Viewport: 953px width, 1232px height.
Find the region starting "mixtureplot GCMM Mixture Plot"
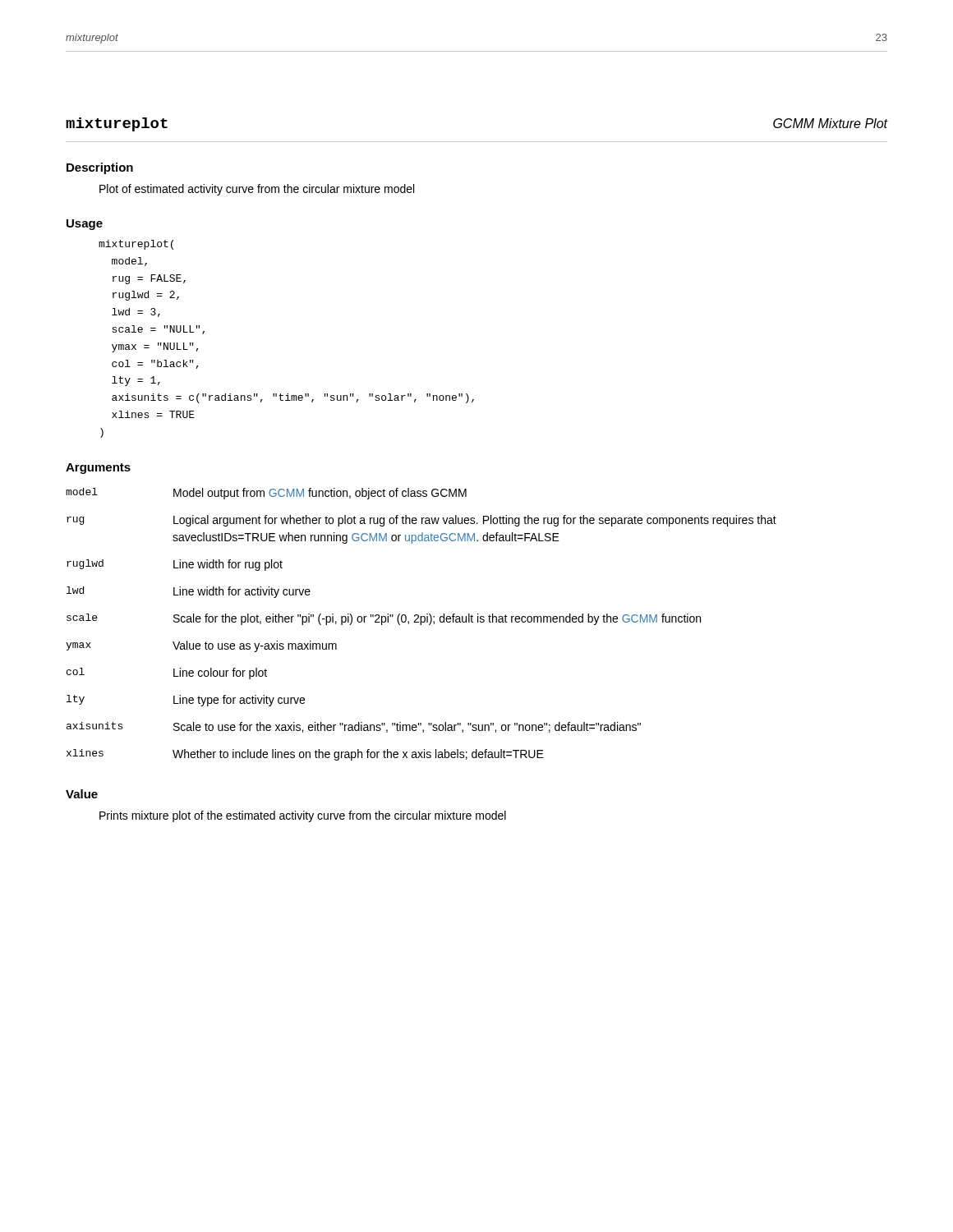click(x=116, y=124)
